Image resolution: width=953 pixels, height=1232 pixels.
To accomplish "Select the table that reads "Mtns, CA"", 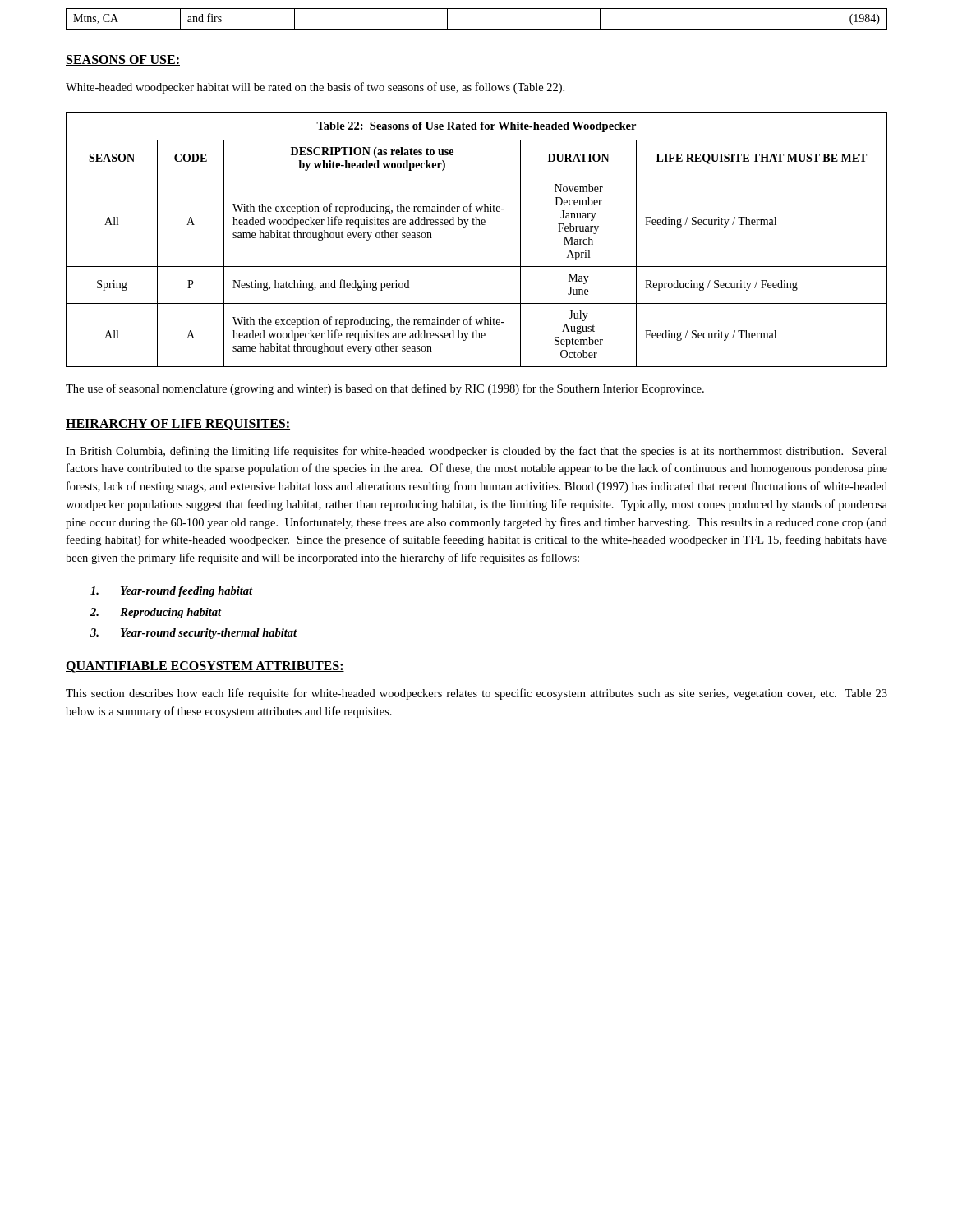I will [x=476, y=19].
